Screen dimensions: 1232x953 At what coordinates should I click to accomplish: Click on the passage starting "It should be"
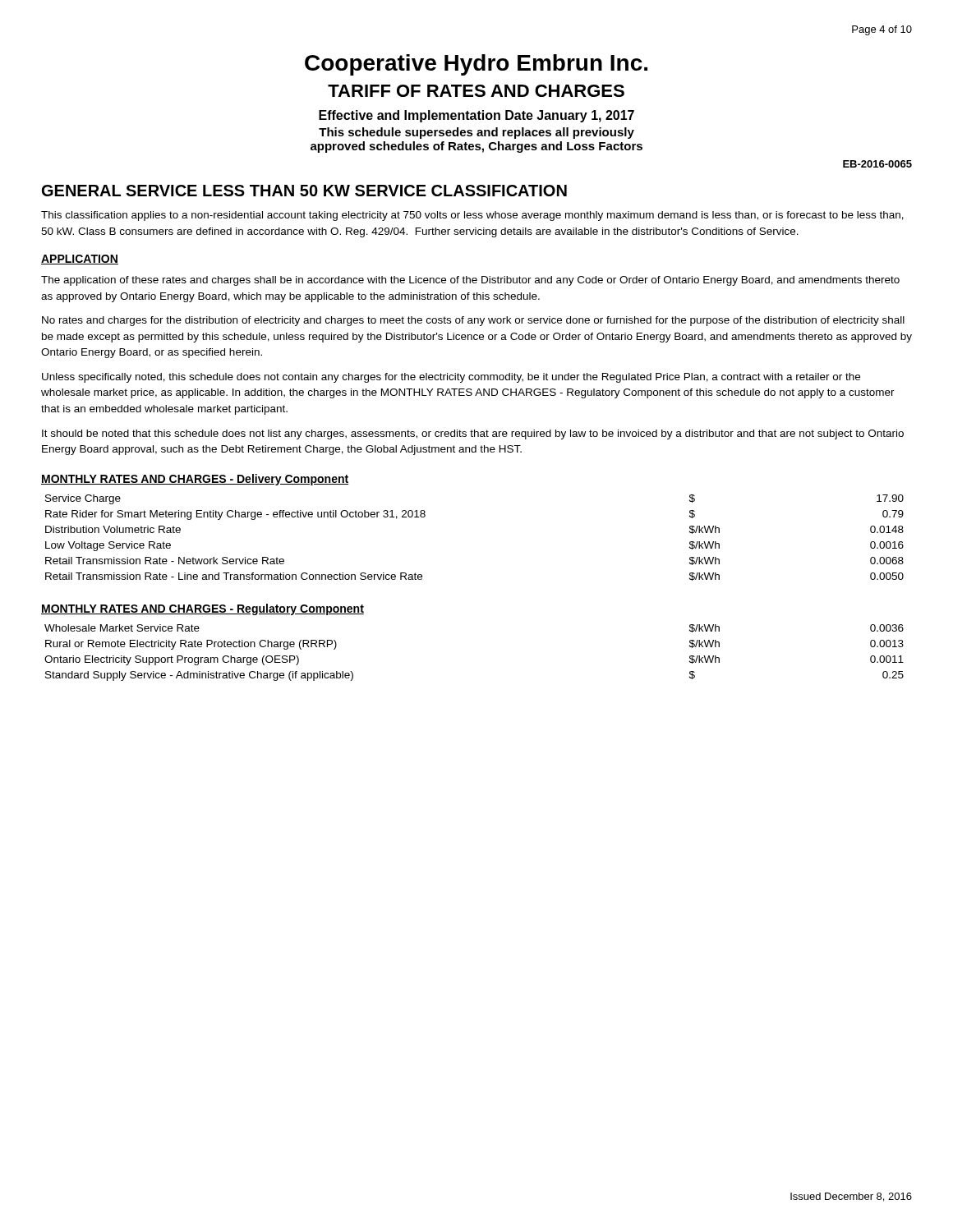click(473, 441)
